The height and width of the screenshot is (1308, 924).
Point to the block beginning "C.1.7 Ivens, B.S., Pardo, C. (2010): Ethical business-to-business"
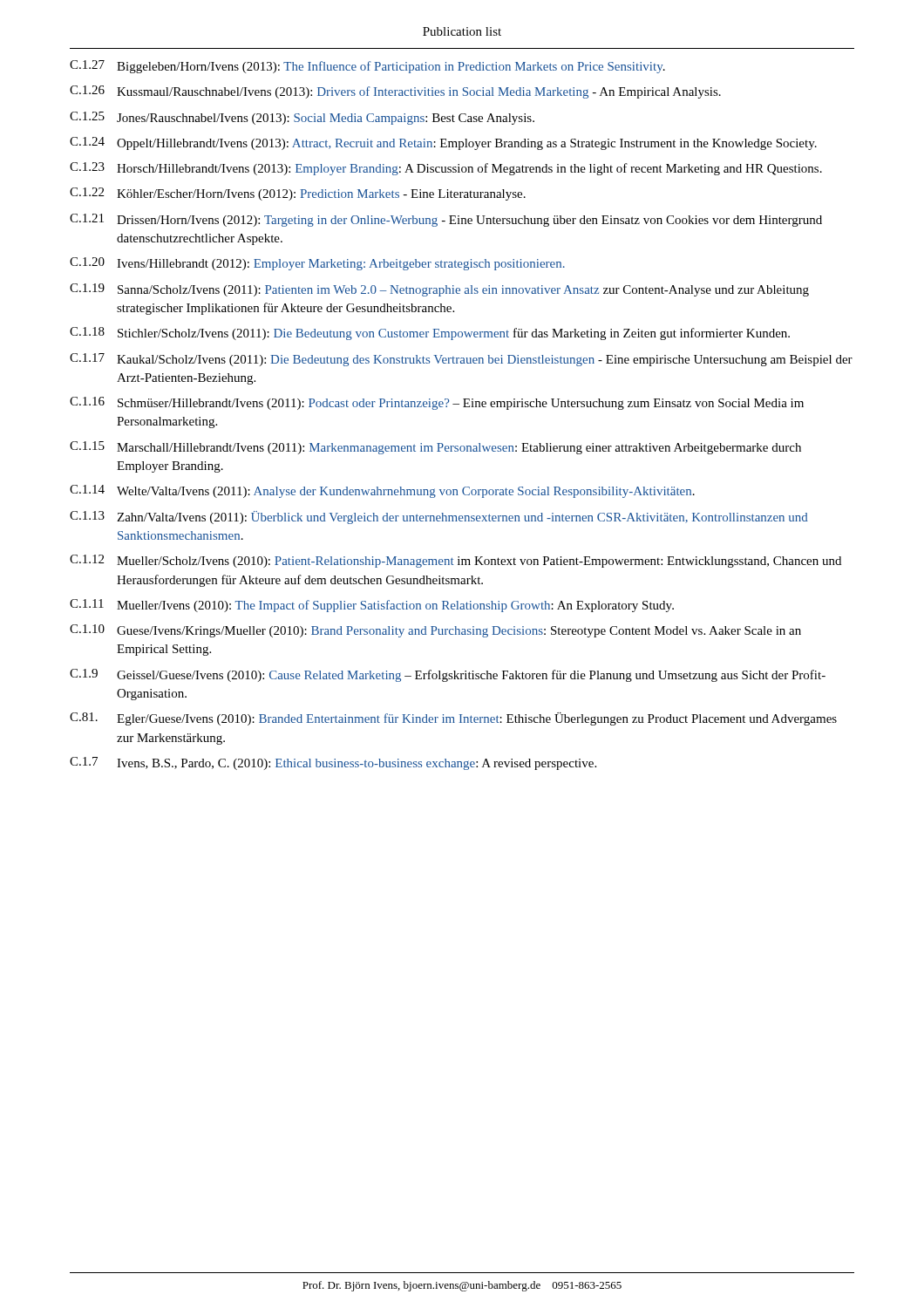[462, 763]
